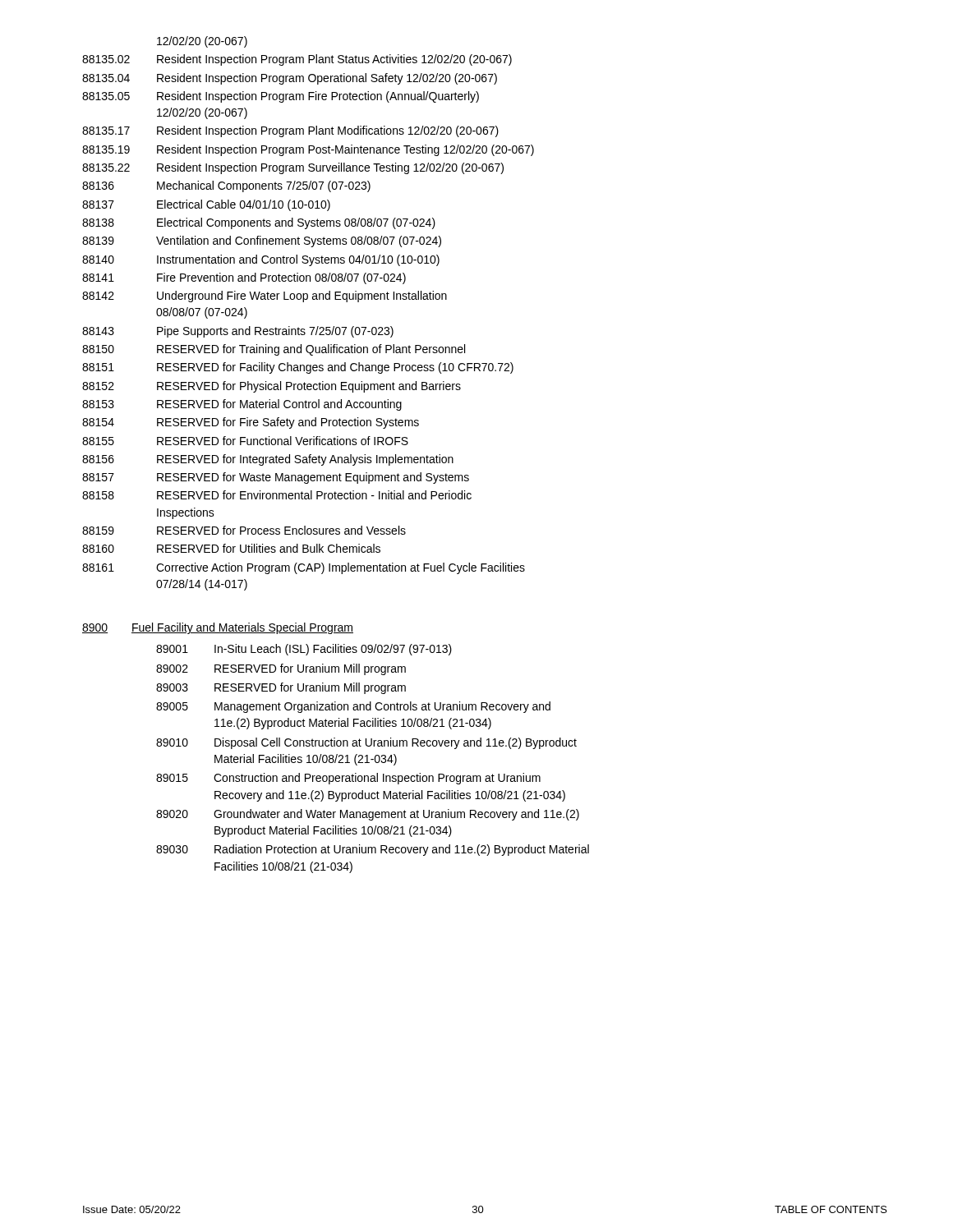Find the list item containing "89020 Groundwater and Water"
This screenshot has height=1232, width=953.
[x=522, y=822]
